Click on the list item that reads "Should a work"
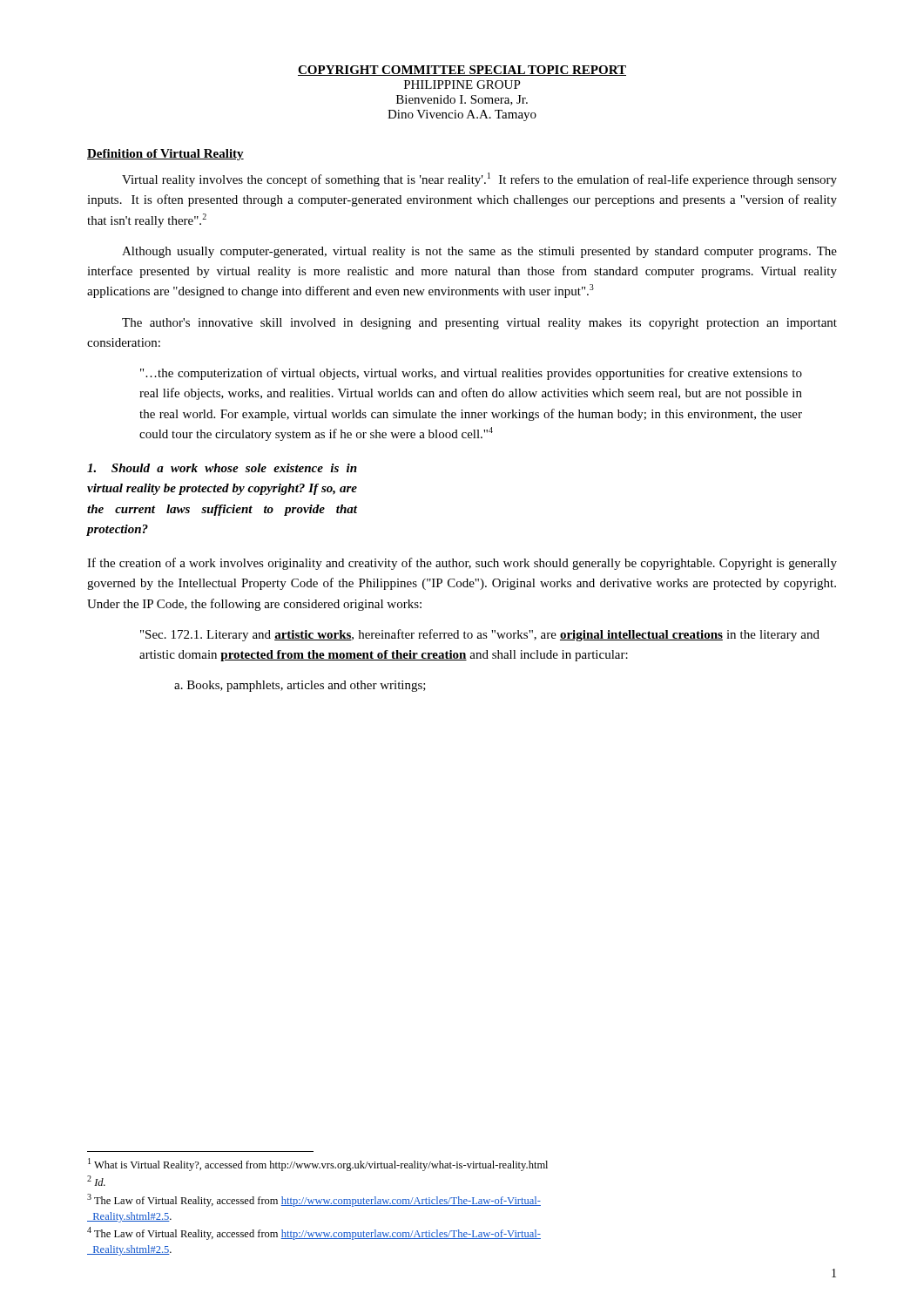Image resolution: width=924 pixels, height=1307 pixels. (x=222, y=498)
